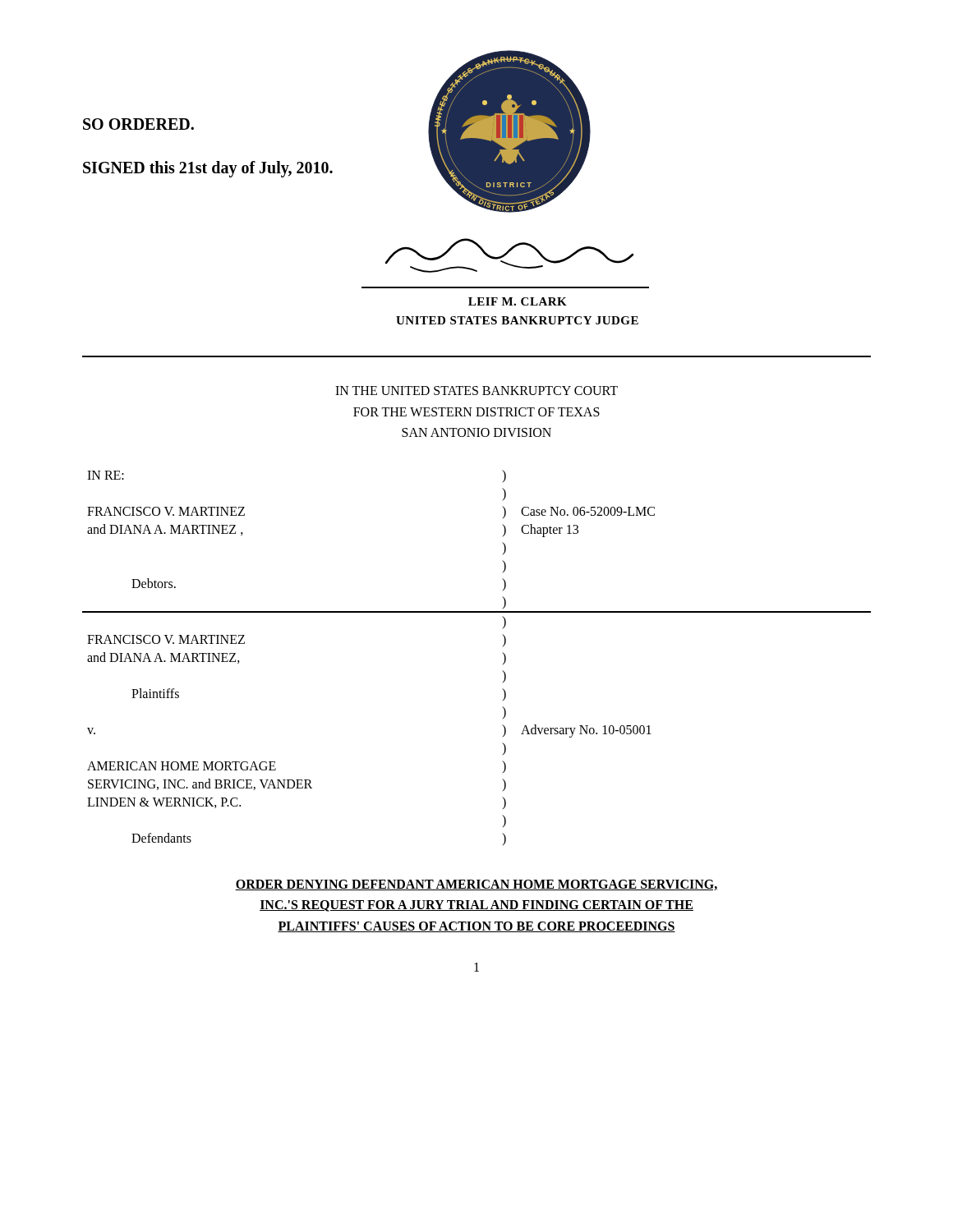Find the text block that reads "IN THE UNITED STATES BANKRUPTCY COURT FOR"
This screenshot has height=1232, width=953.
click(476, 412)
